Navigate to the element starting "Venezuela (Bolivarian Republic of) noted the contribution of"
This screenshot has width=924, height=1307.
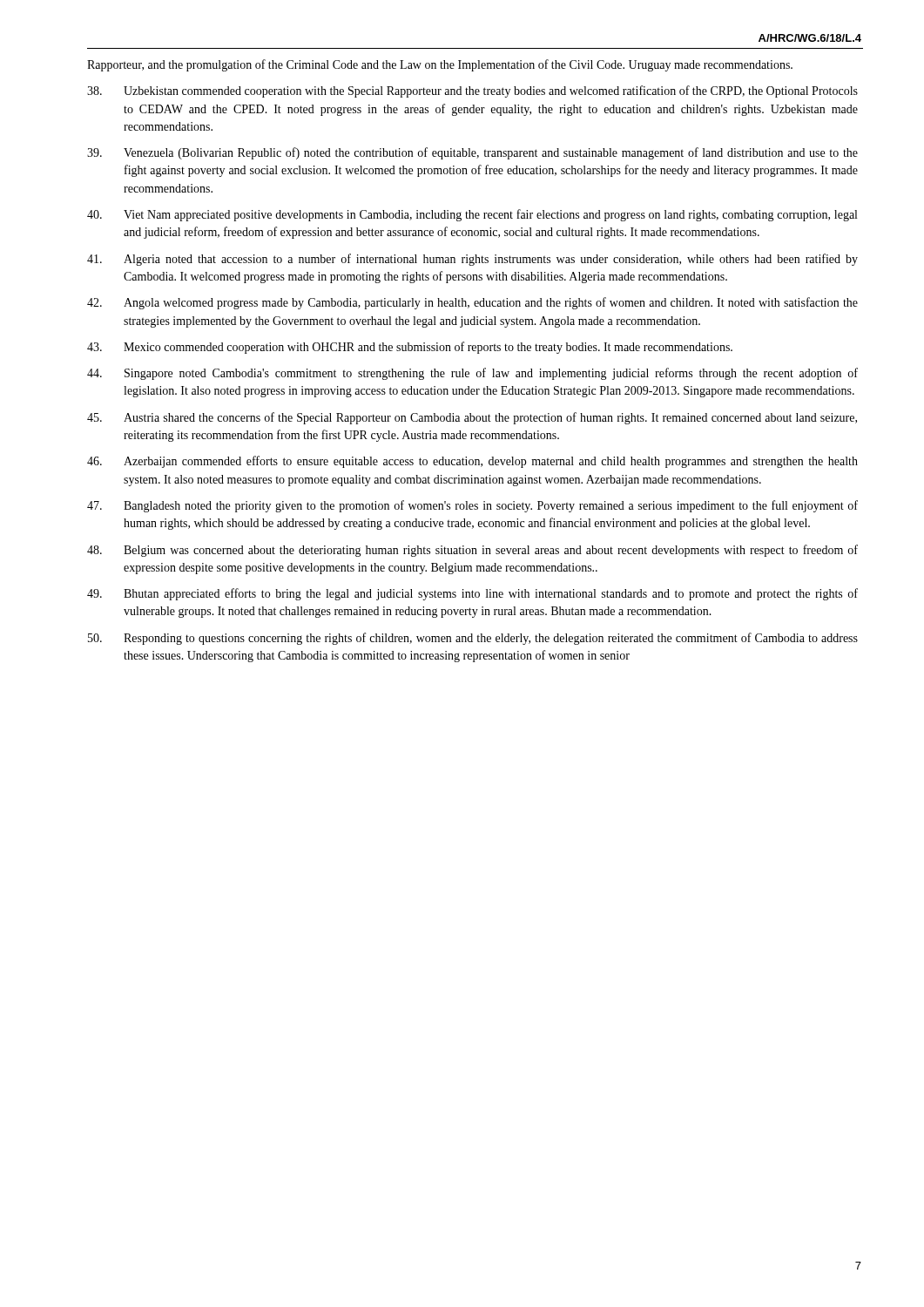click(x=472, y=171)
